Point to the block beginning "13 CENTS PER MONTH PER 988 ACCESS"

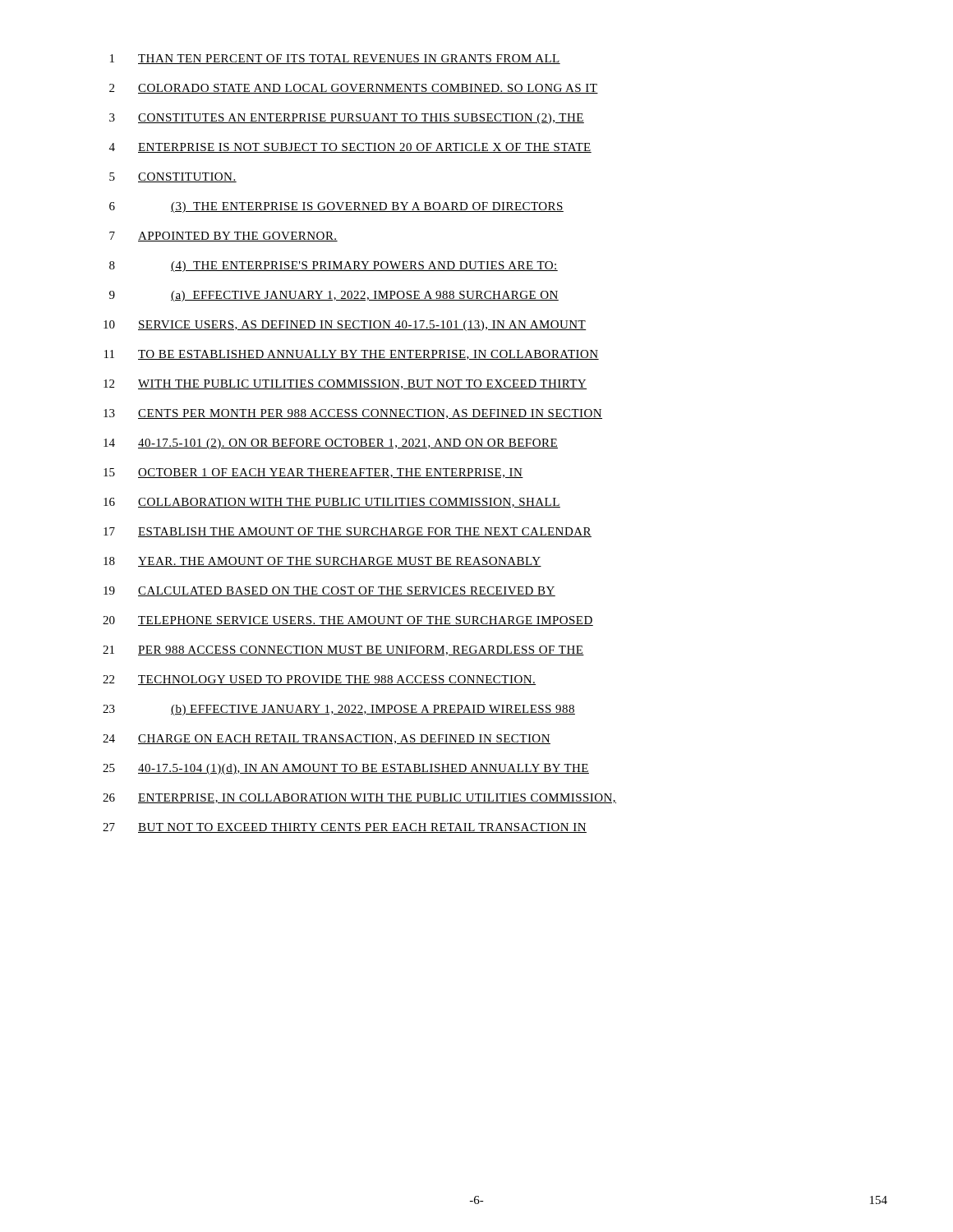pyautogui.click(x=485, y=414)
